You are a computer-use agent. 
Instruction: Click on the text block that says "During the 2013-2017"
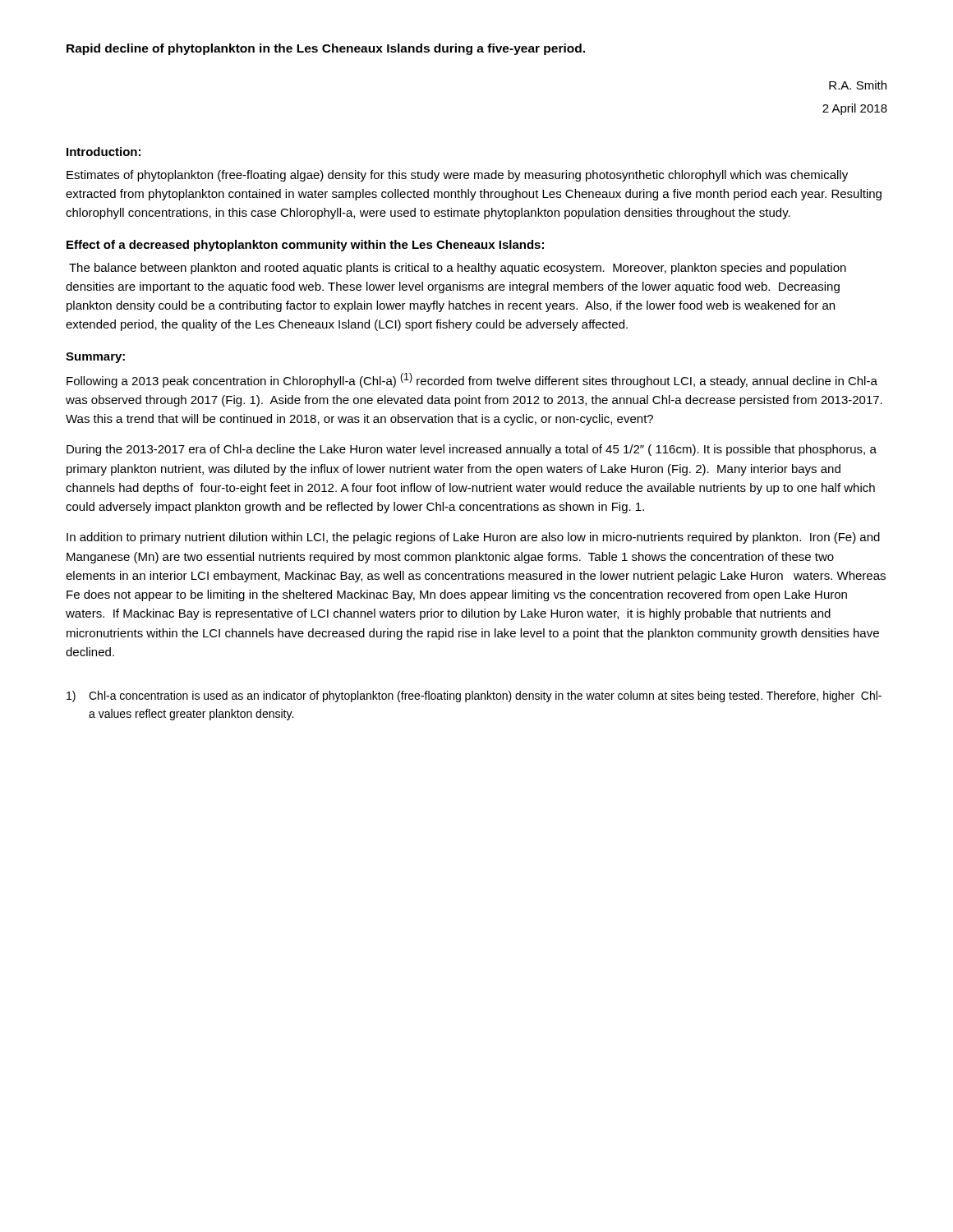471,478
